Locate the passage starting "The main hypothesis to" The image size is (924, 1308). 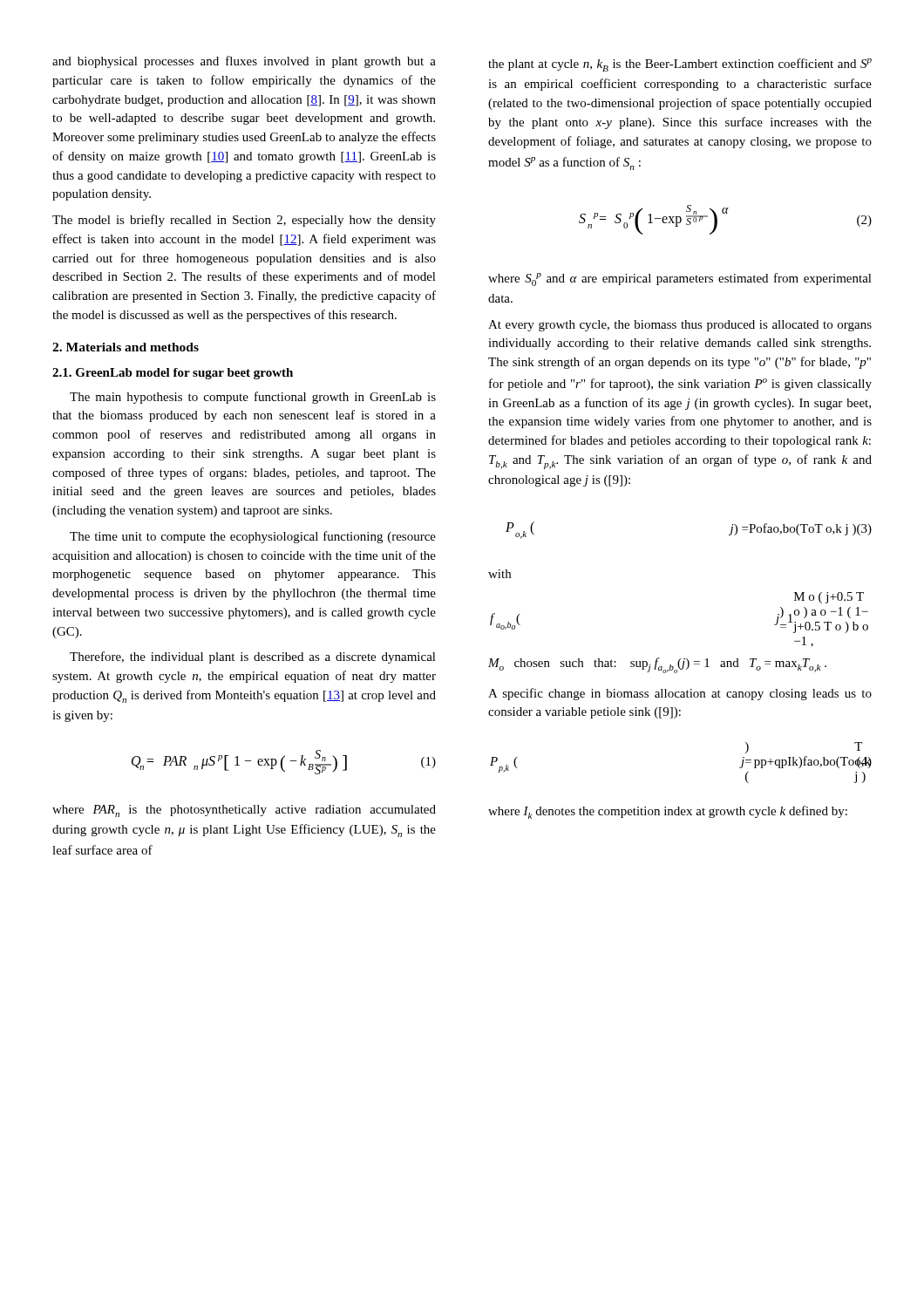(244, 454)
